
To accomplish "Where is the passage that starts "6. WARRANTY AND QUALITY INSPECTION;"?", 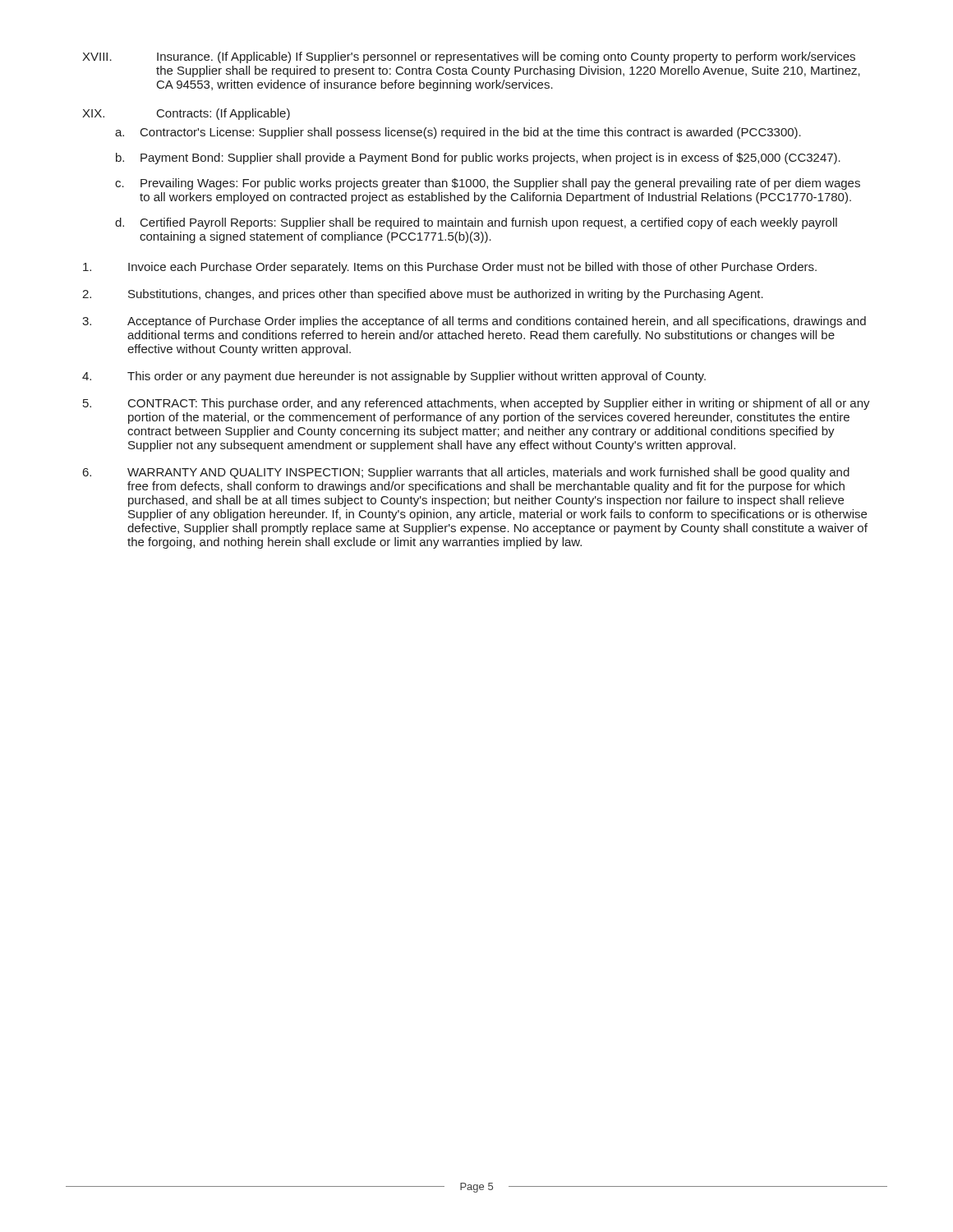I will click(x=476, y=507).
